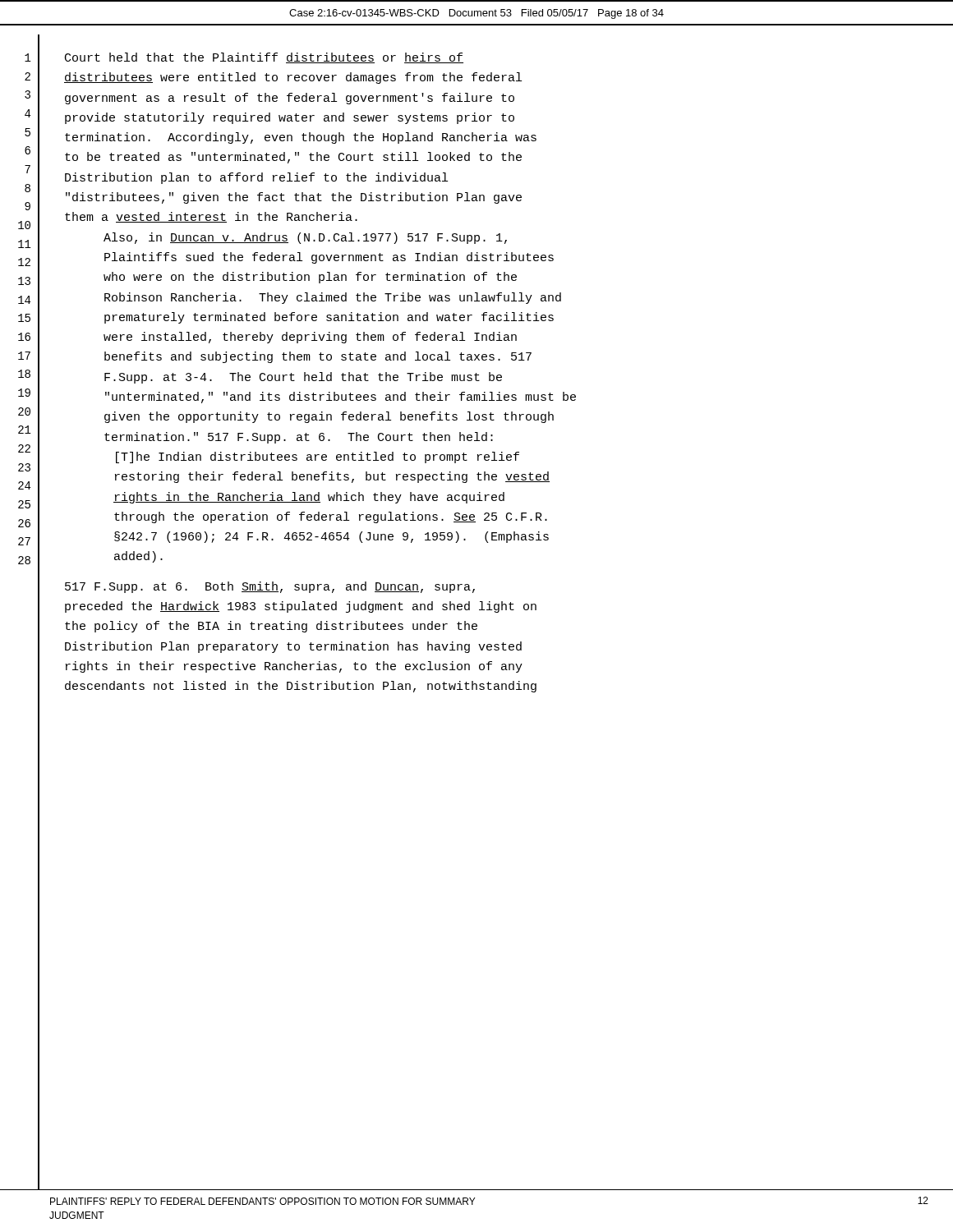Select the text block starting "Court held that the Plaintiff distributees or"
Viewport: 953px width, 1232px height.
coord(301,139)
